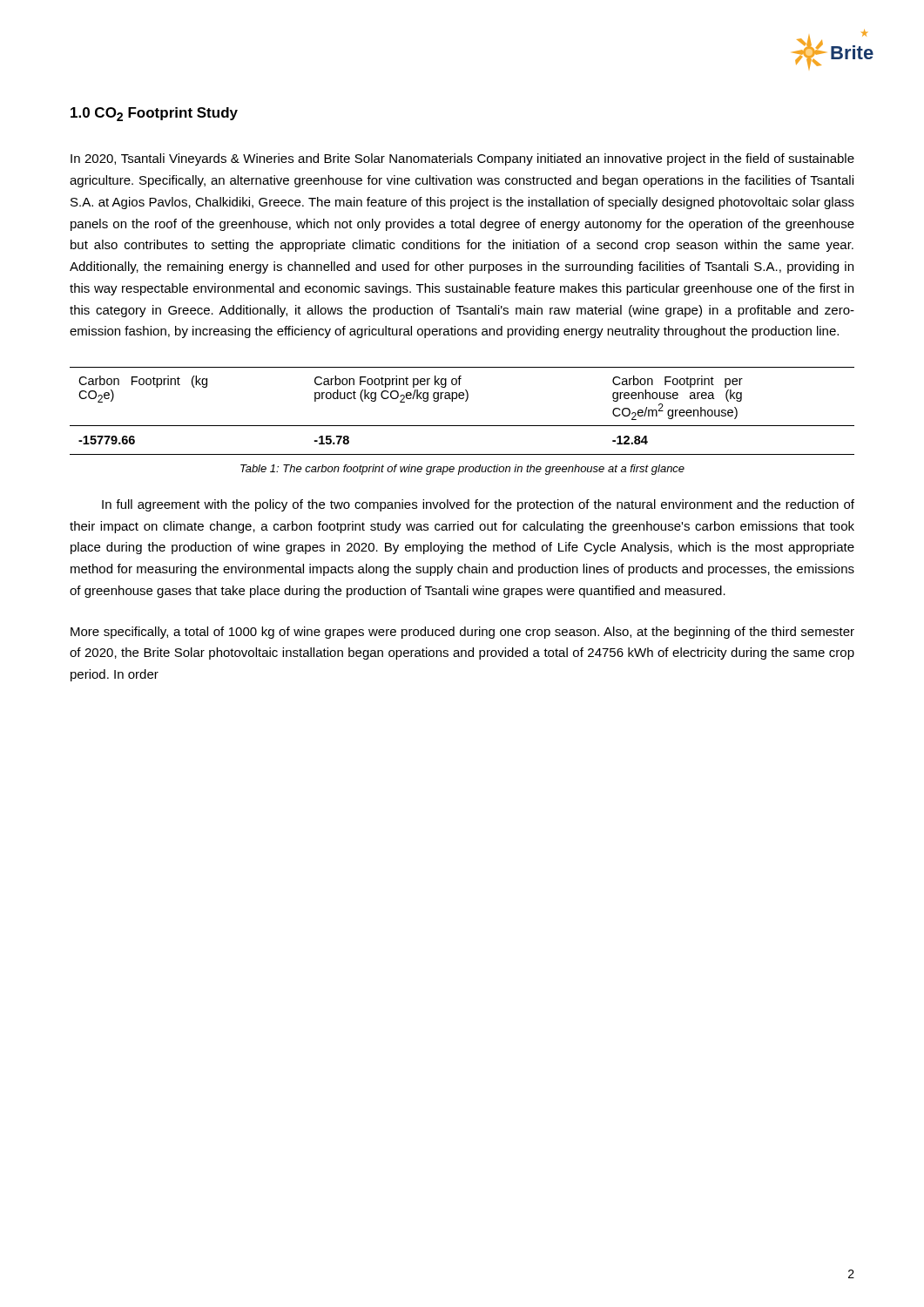Find the text block that reads "In full agreement with the policy"
Image resolution: width=924 pixels, height=1307 pixels.
click(462, 547)
